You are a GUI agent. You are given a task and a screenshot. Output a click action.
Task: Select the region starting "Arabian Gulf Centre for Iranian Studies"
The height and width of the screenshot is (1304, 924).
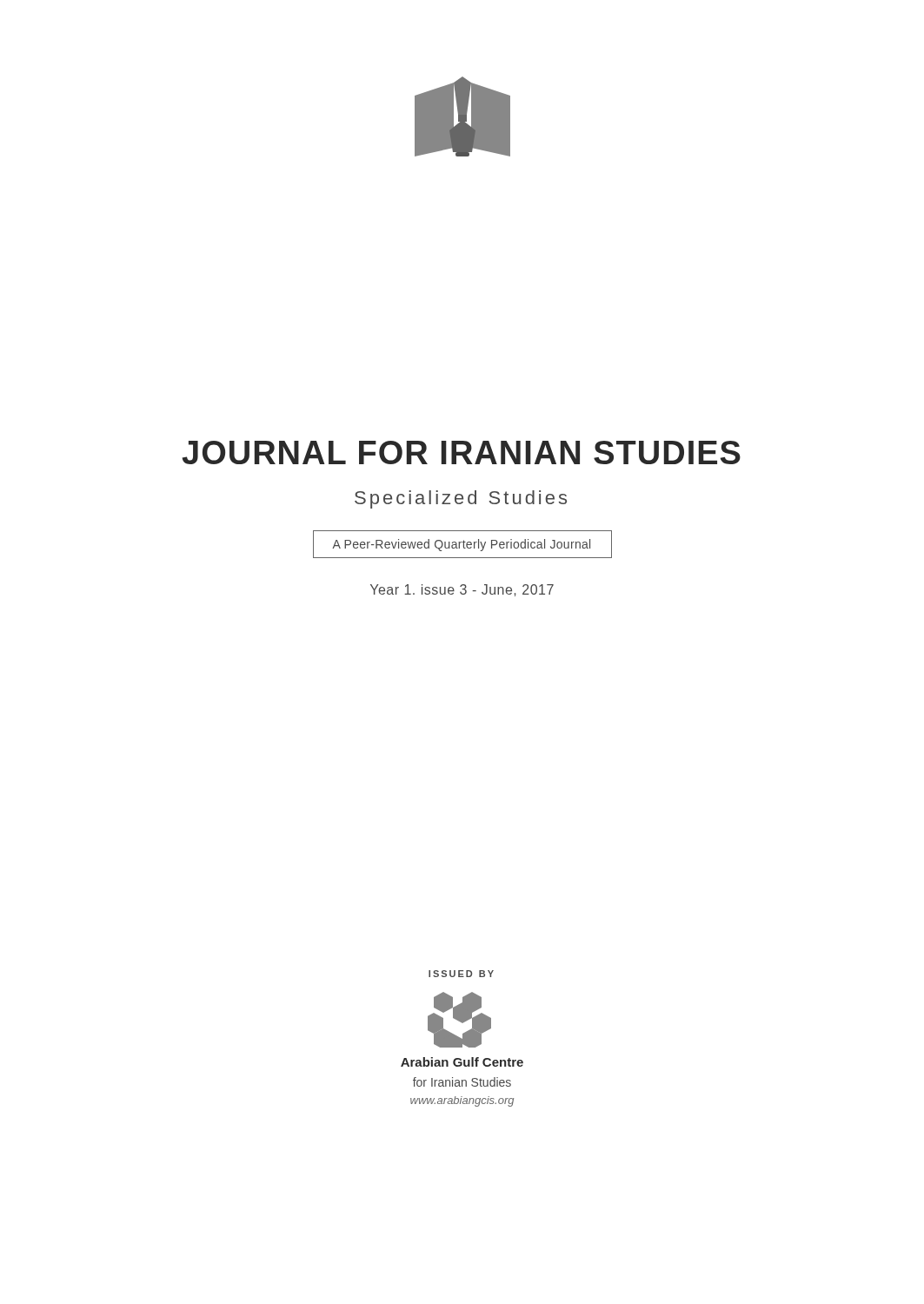(x=462, y=1081)
